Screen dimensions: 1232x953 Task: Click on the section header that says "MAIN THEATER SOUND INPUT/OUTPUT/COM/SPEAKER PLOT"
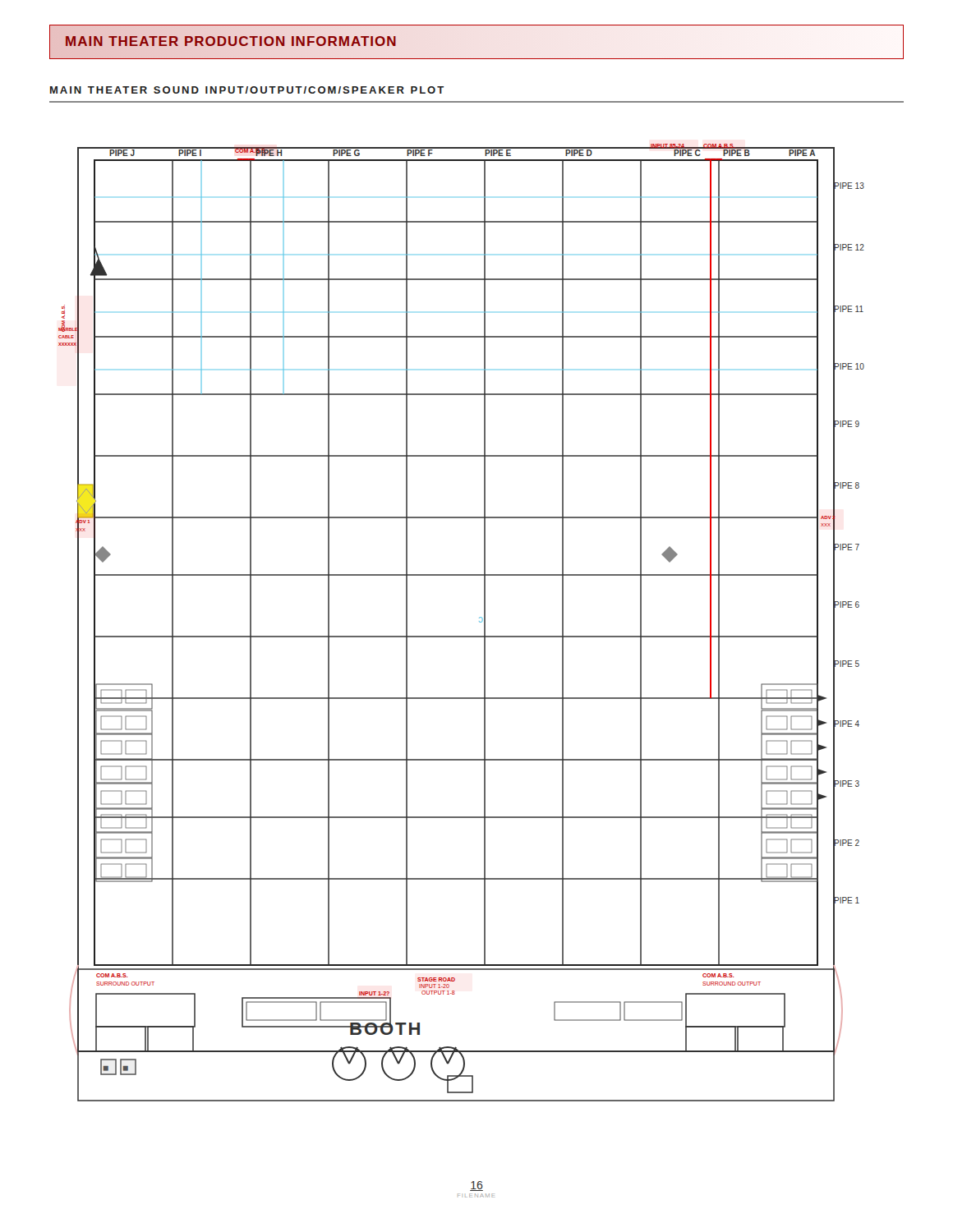coord(476,92)
